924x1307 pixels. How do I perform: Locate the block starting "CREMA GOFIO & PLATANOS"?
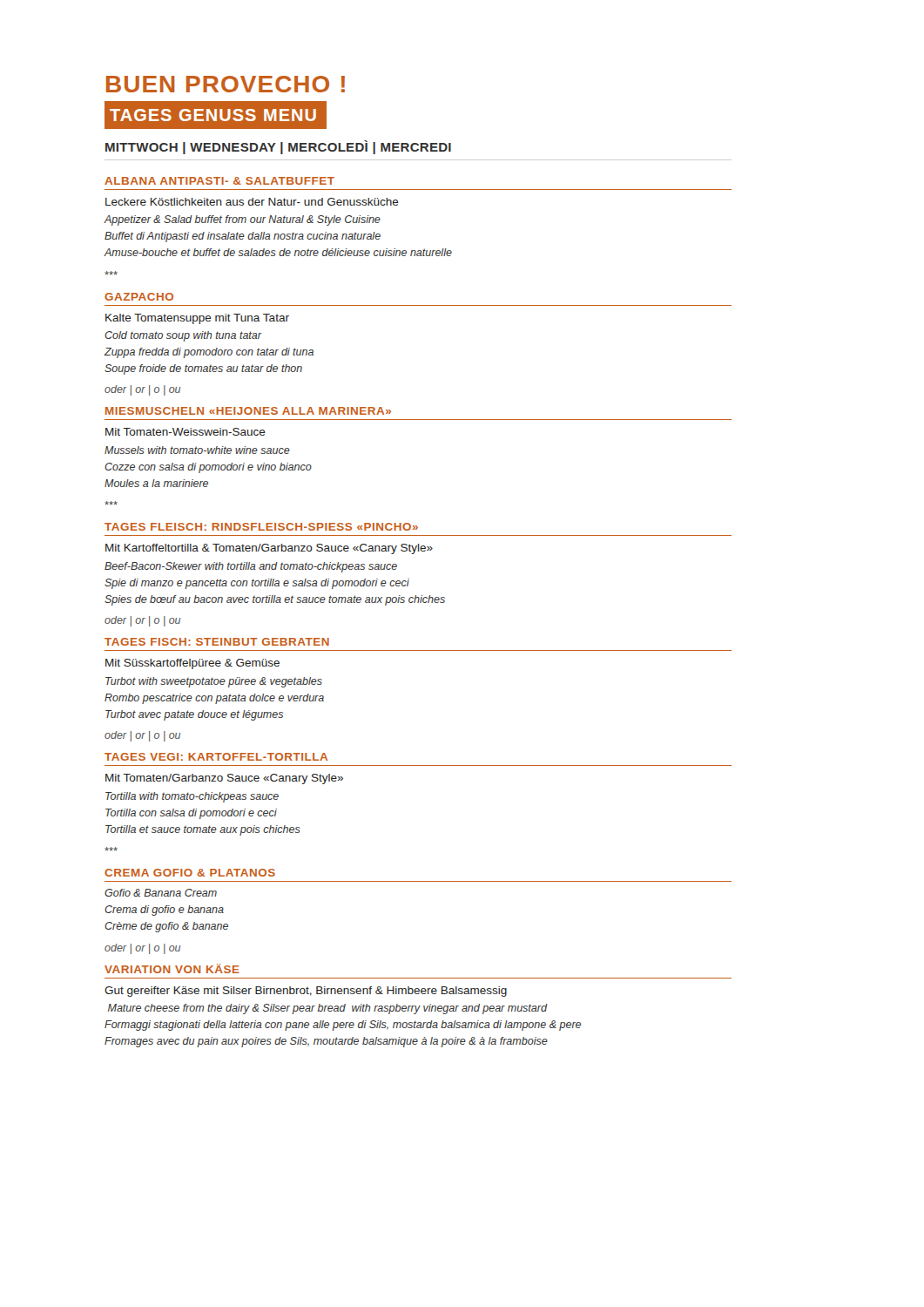point(190,873)
